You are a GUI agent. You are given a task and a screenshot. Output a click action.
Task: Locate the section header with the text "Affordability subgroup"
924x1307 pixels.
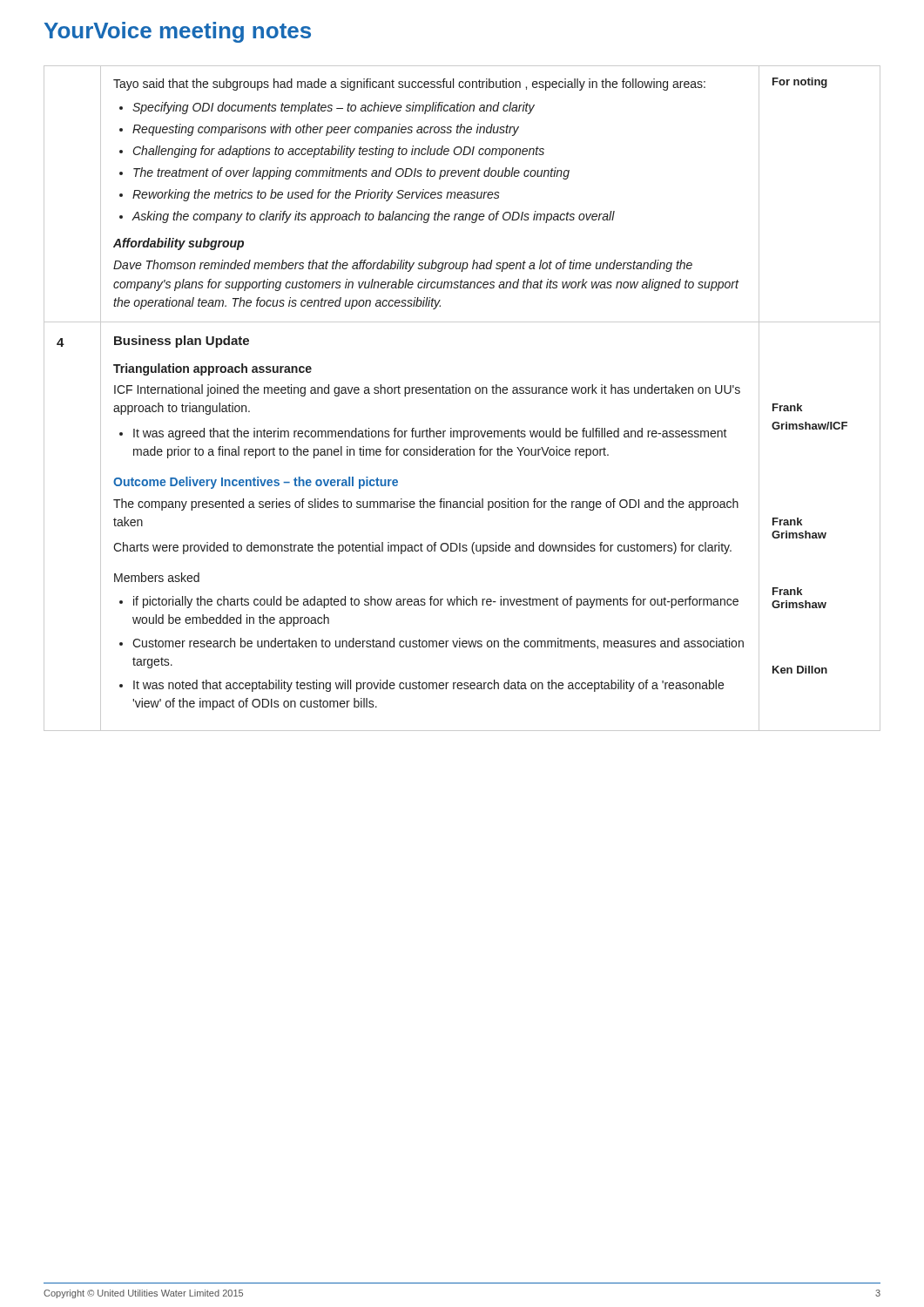(x=179, y=243)
